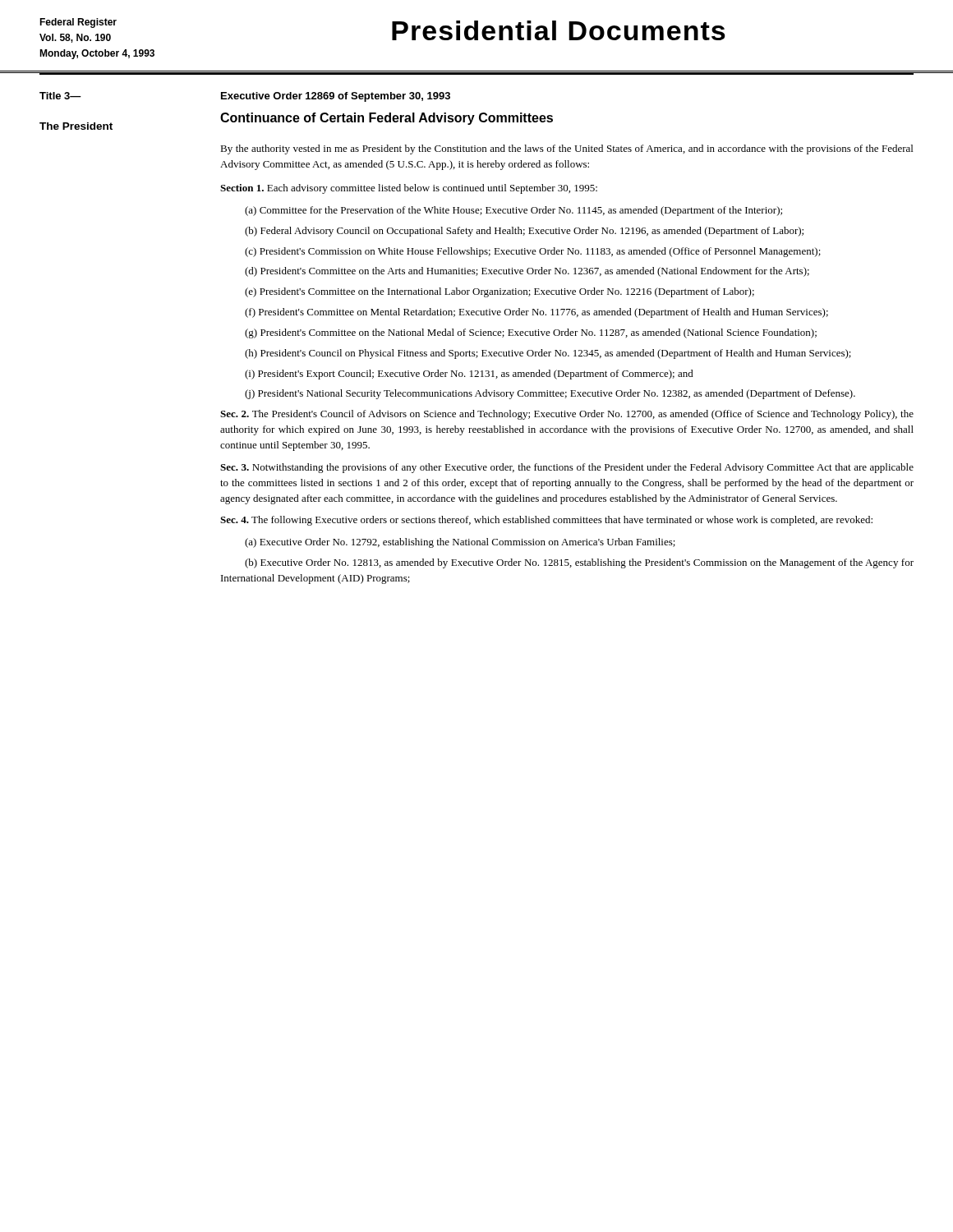Locate the text "The President"
The image size is (953, 1232).
pos(76,126)
